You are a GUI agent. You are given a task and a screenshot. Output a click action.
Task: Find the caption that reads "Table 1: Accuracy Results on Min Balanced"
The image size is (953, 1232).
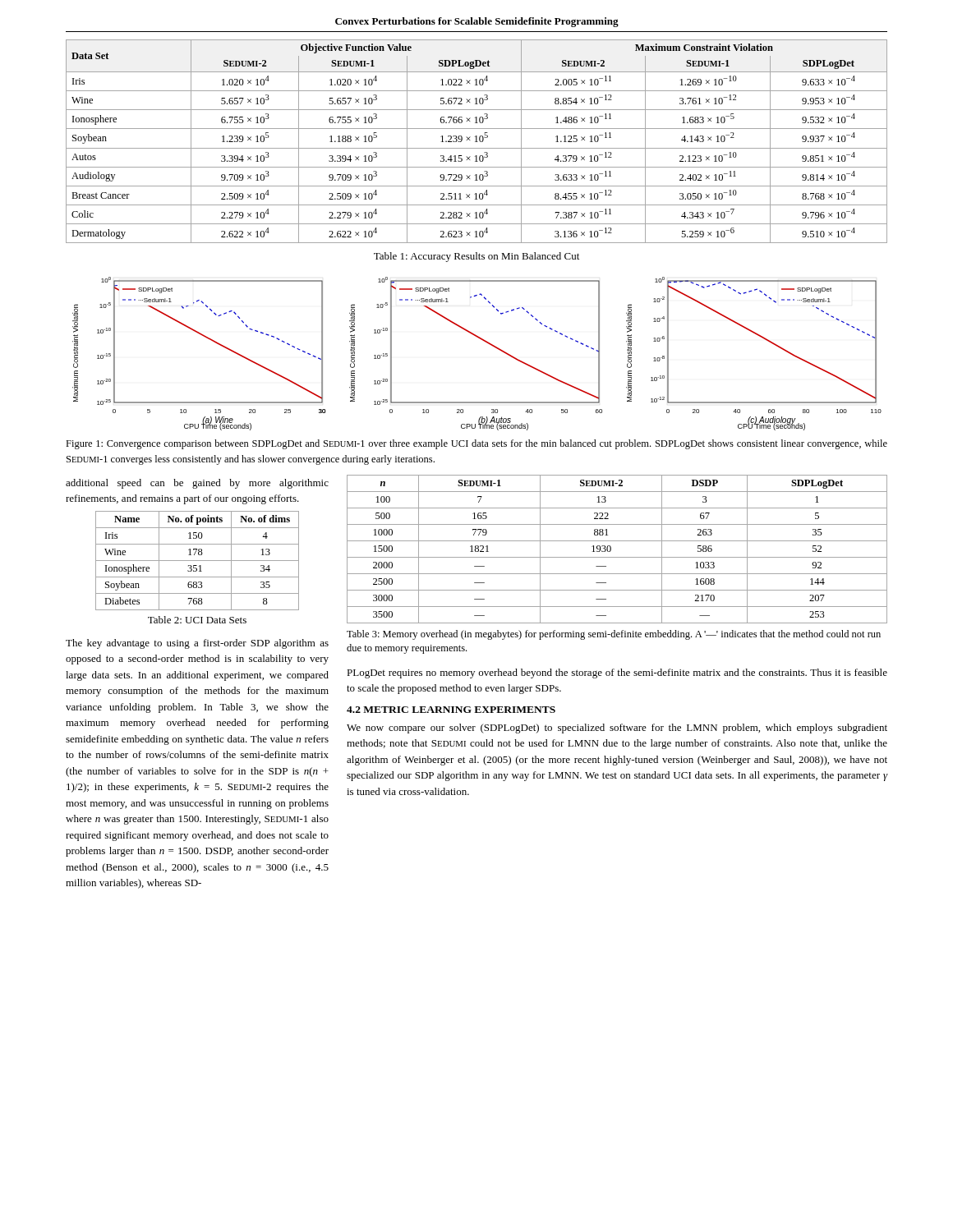click(x=476, y=256)
